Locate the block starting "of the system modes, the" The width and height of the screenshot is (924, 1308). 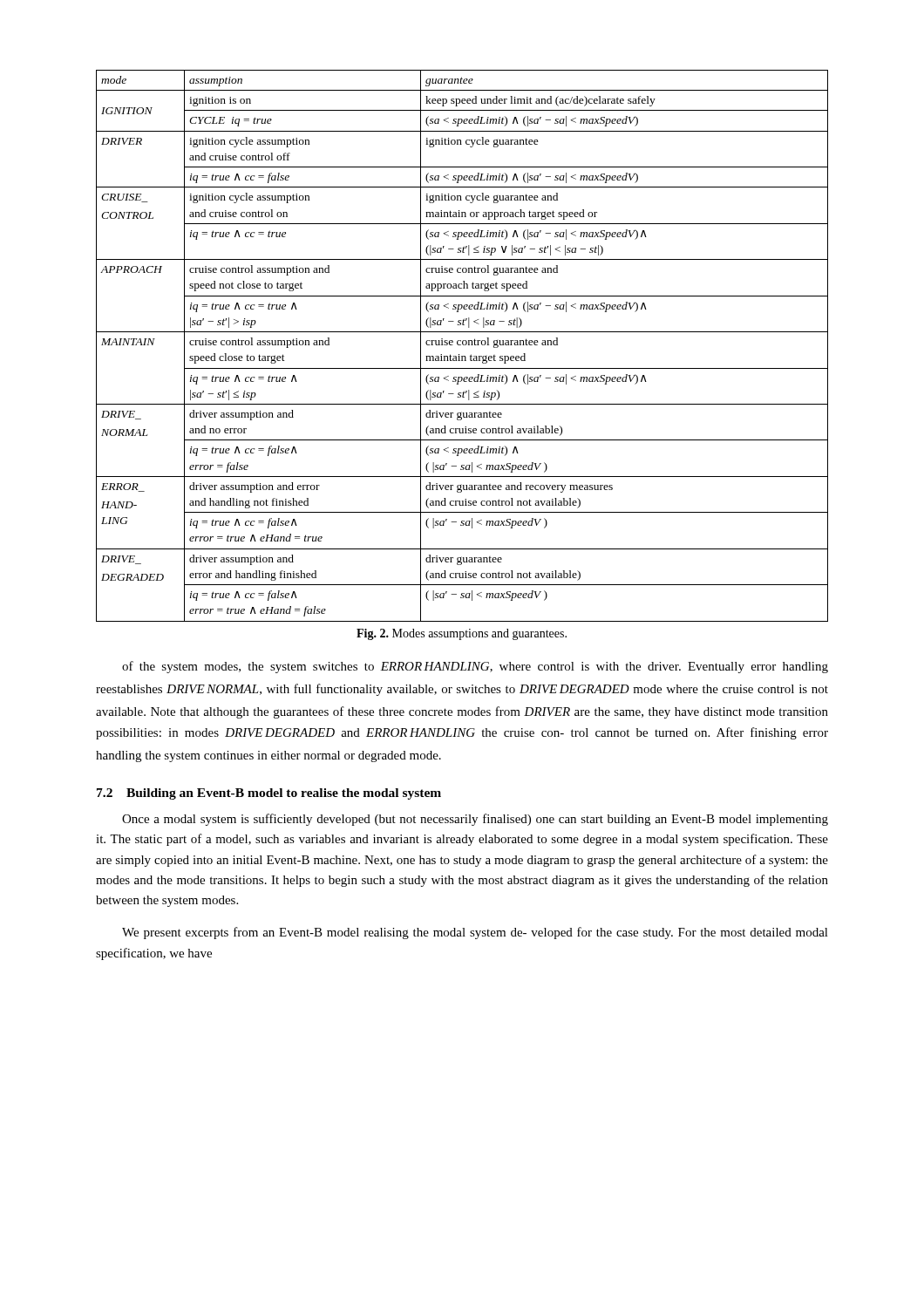coord(462,710)
